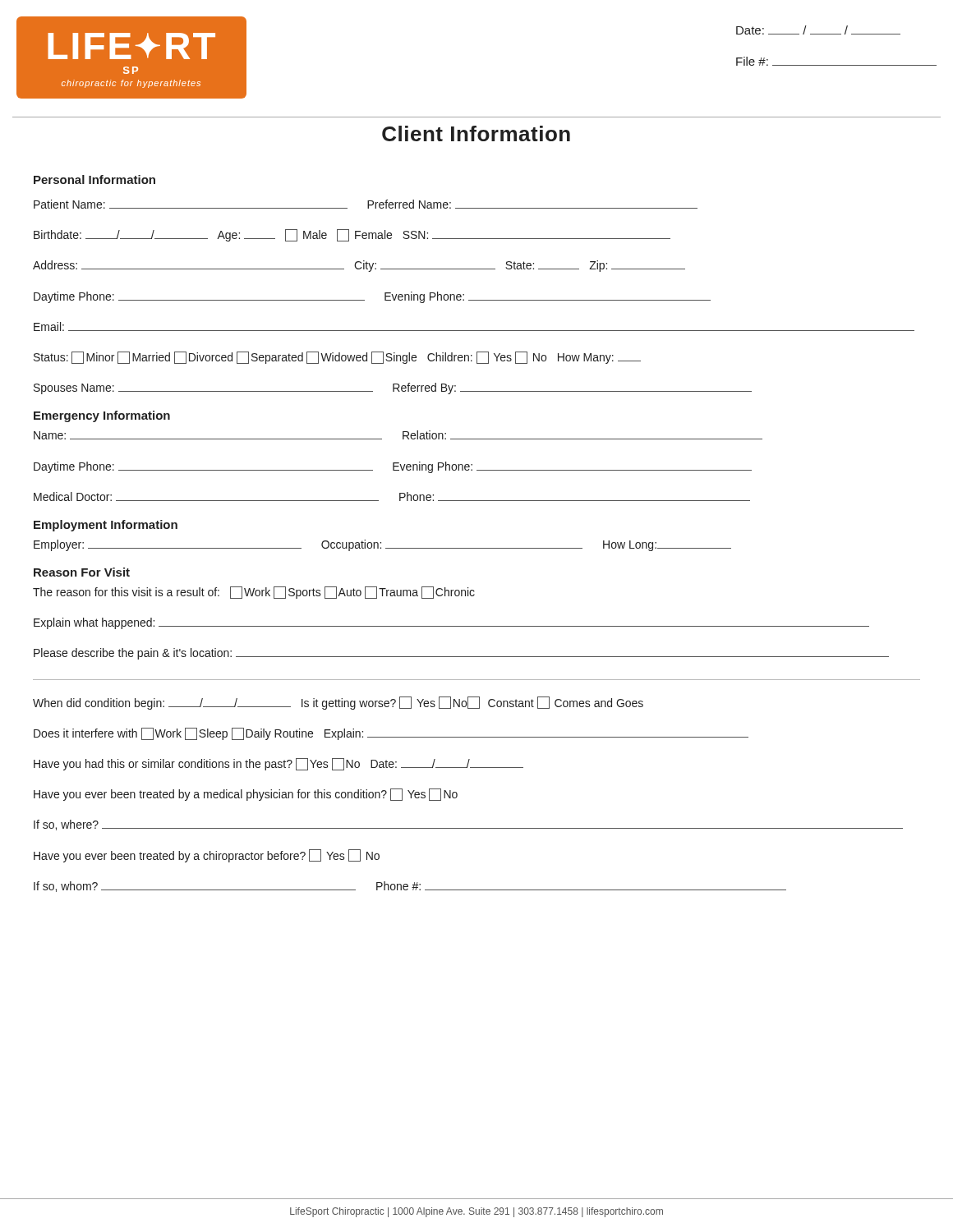Find the text that says "Name: Relation:"

(x=398, y=434)
